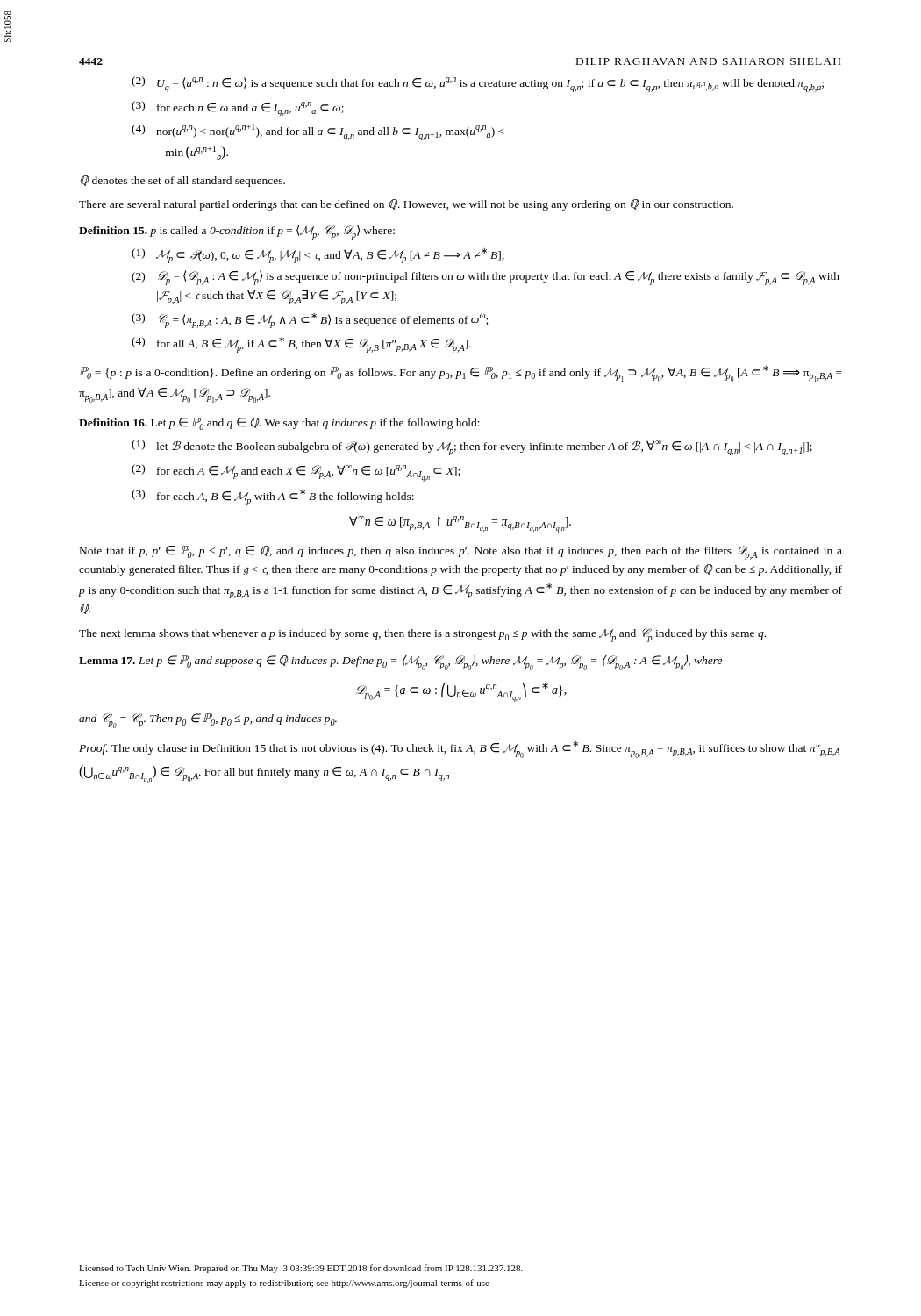Viewport: 921px width, 1316px height.
Task: Click on the block starting "Lemma 17. Let p ∈ ℙ0 and suppose"
Action: point(401,663)
